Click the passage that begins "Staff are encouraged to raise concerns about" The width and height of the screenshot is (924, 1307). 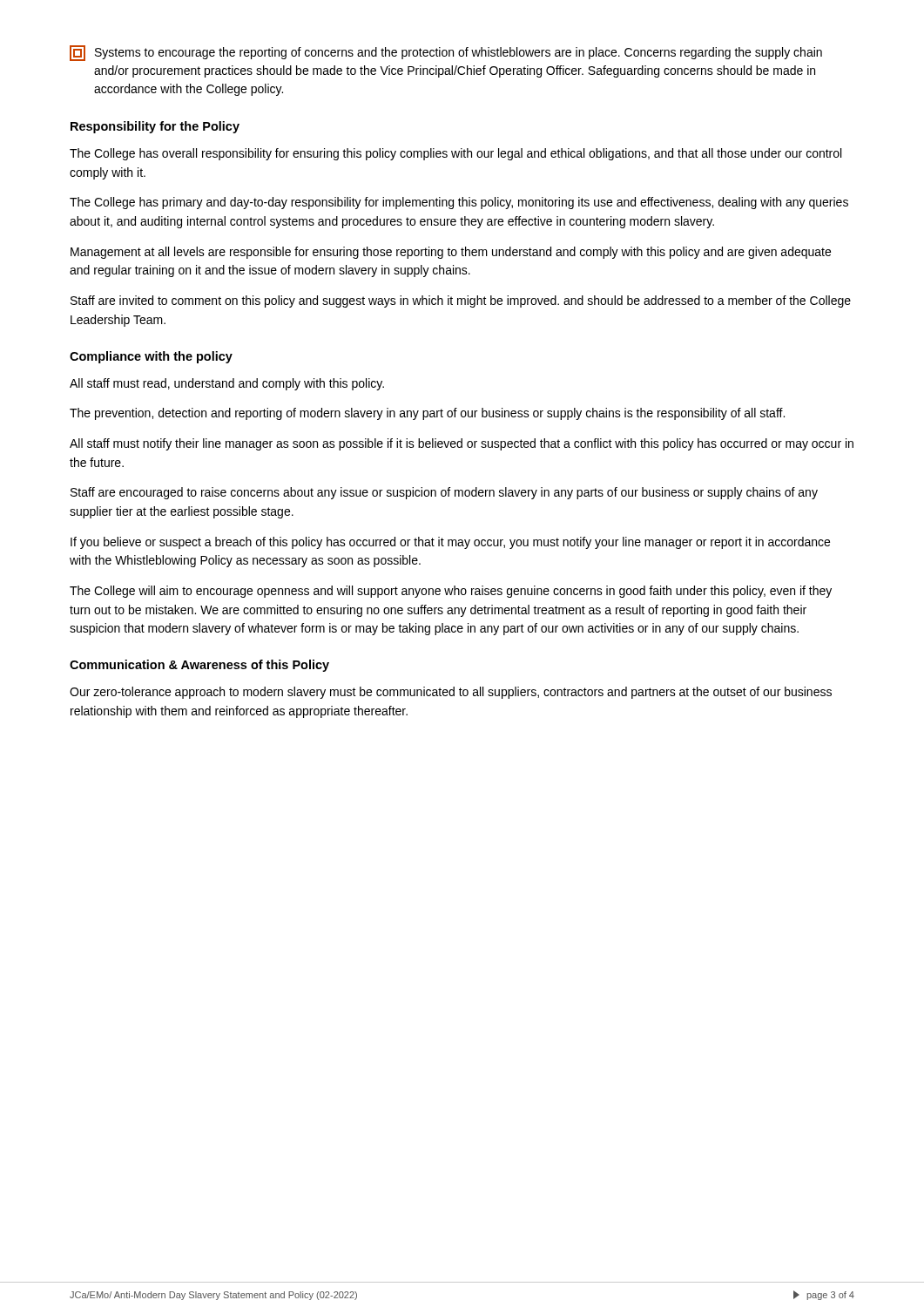(444, 502)
